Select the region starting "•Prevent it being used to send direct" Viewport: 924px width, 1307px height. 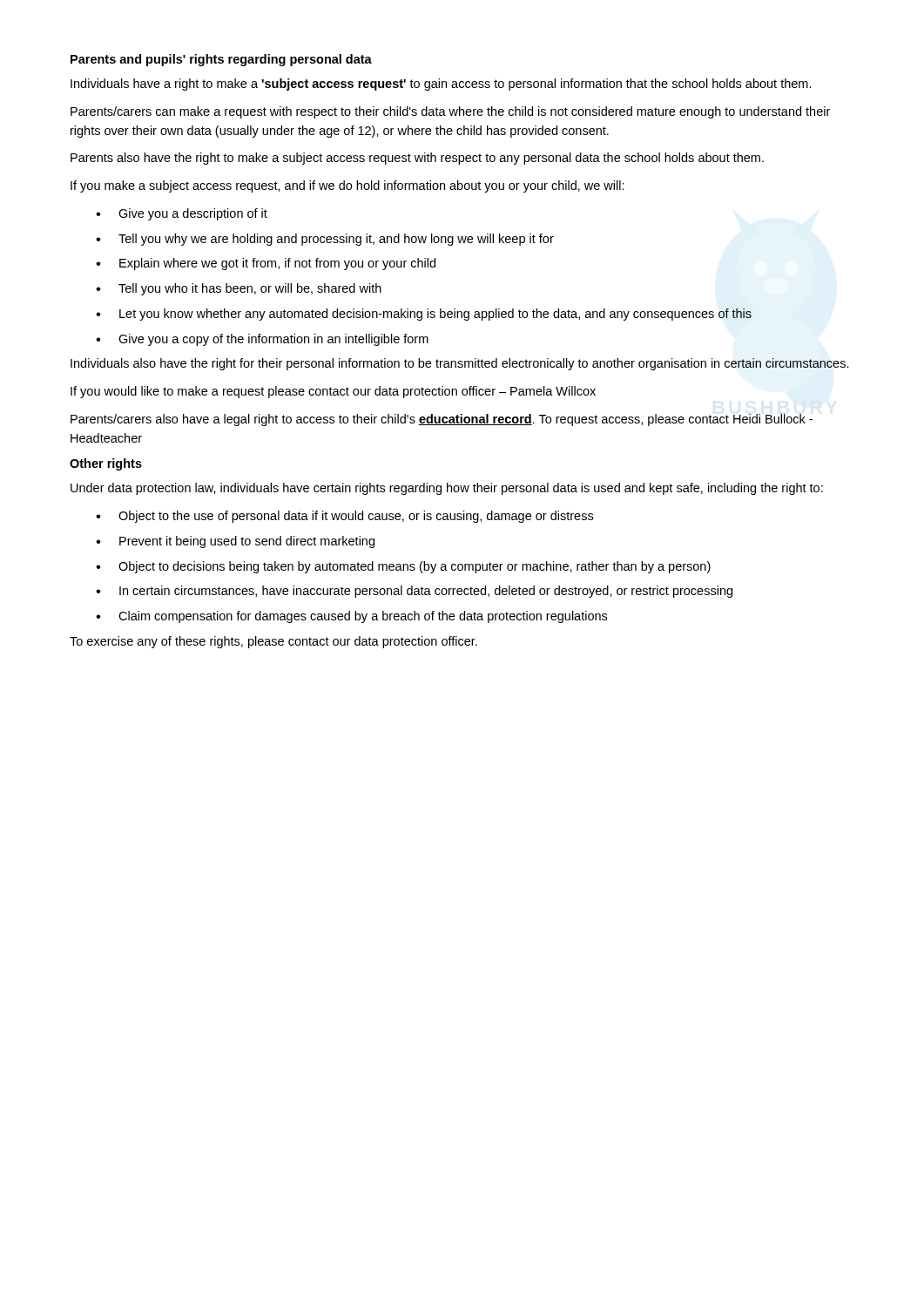click(x=235, y=542)
